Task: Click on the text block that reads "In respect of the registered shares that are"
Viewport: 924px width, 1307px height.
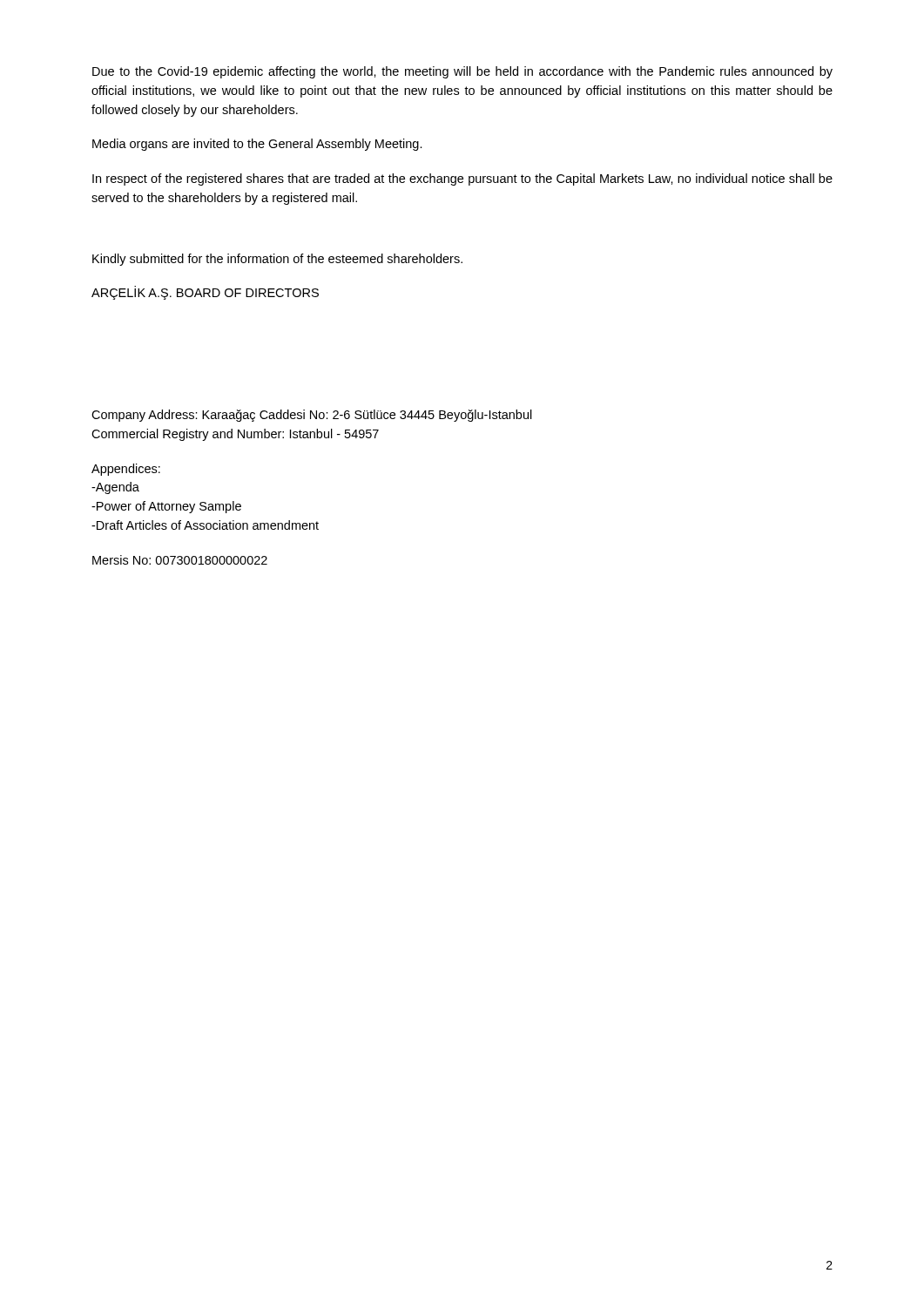Action: [462, 188]
